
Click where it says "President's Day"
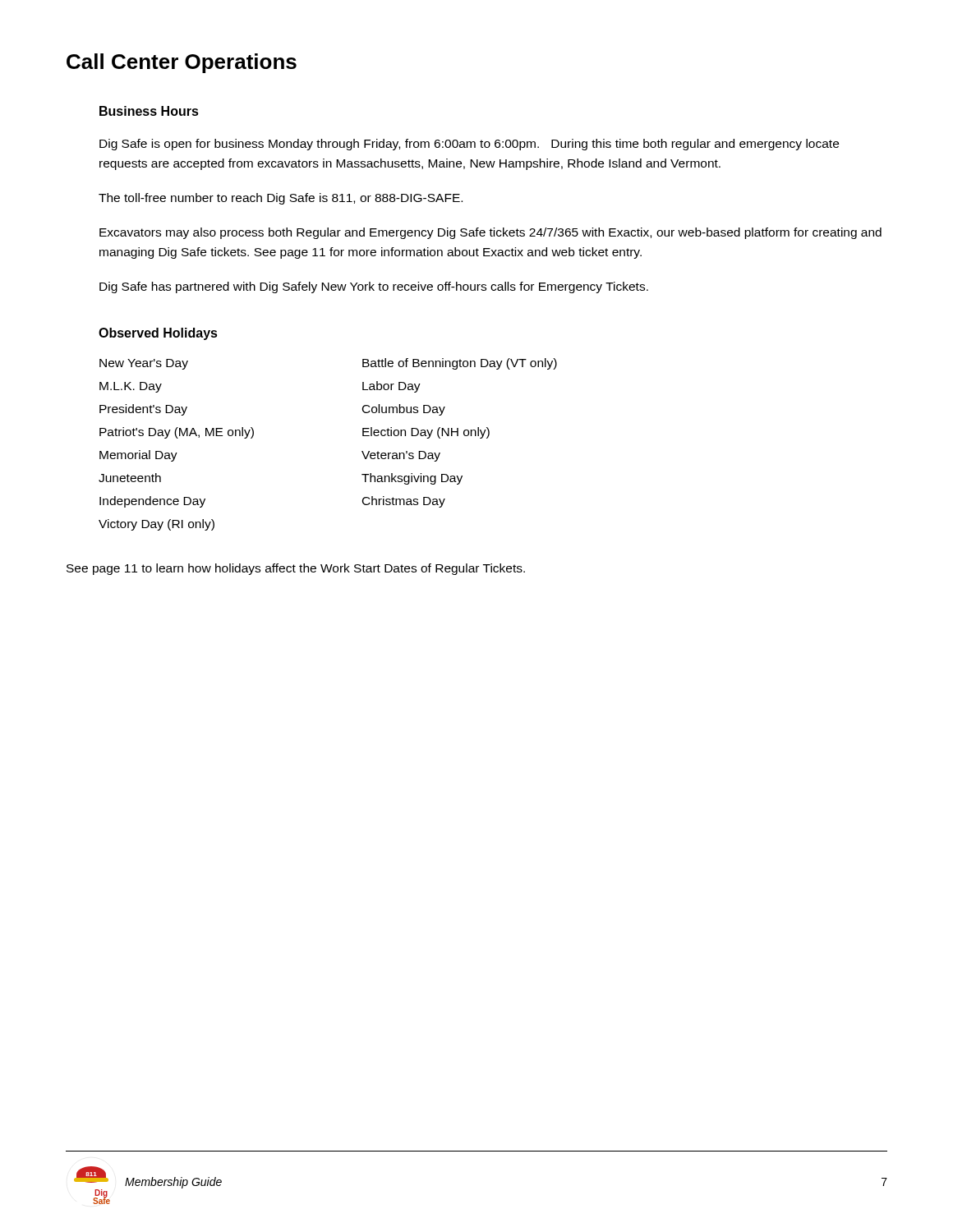tap(143, 409)
